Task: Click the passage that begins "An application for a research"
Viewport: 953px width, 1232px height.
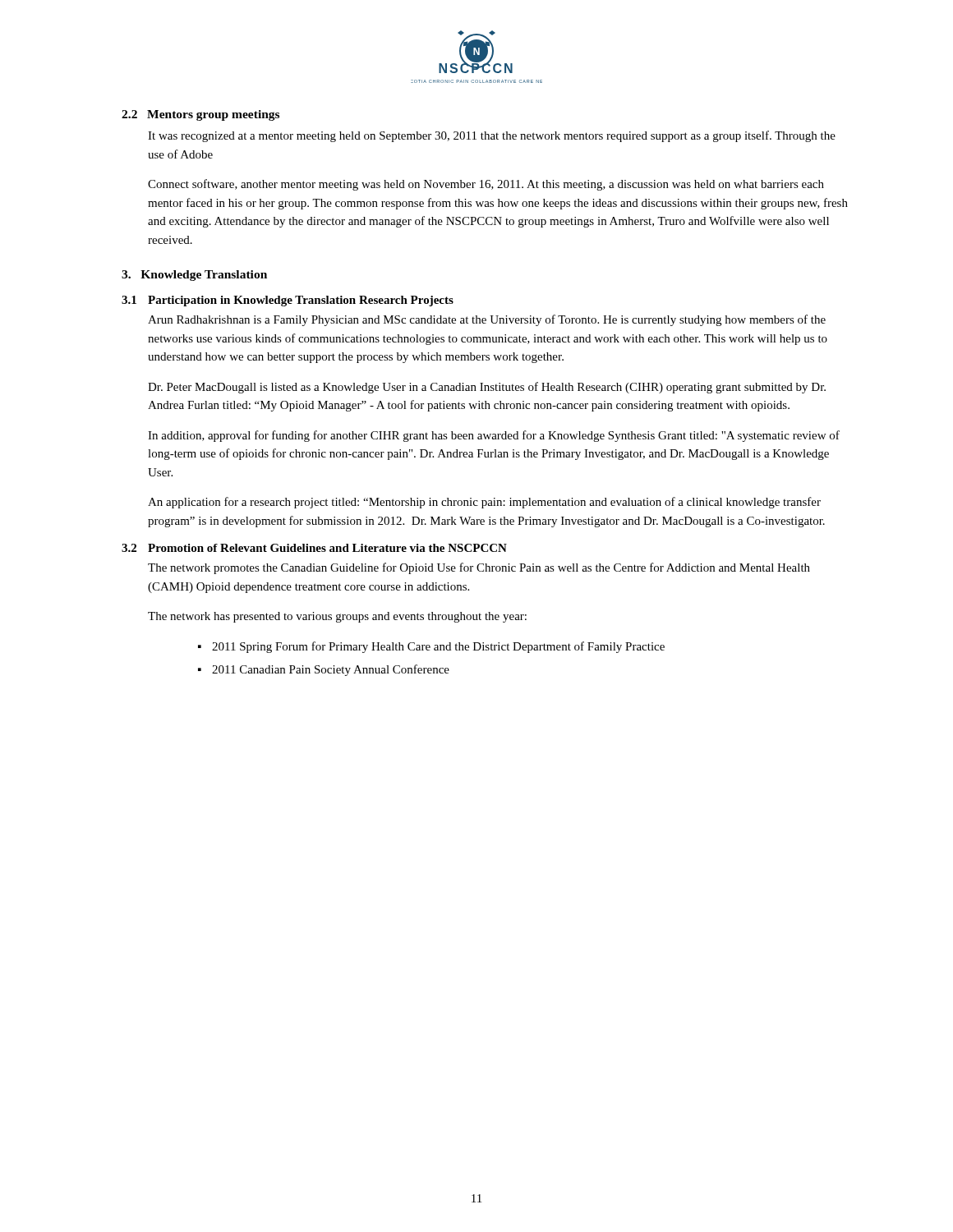Action: [x=487, y=511]
